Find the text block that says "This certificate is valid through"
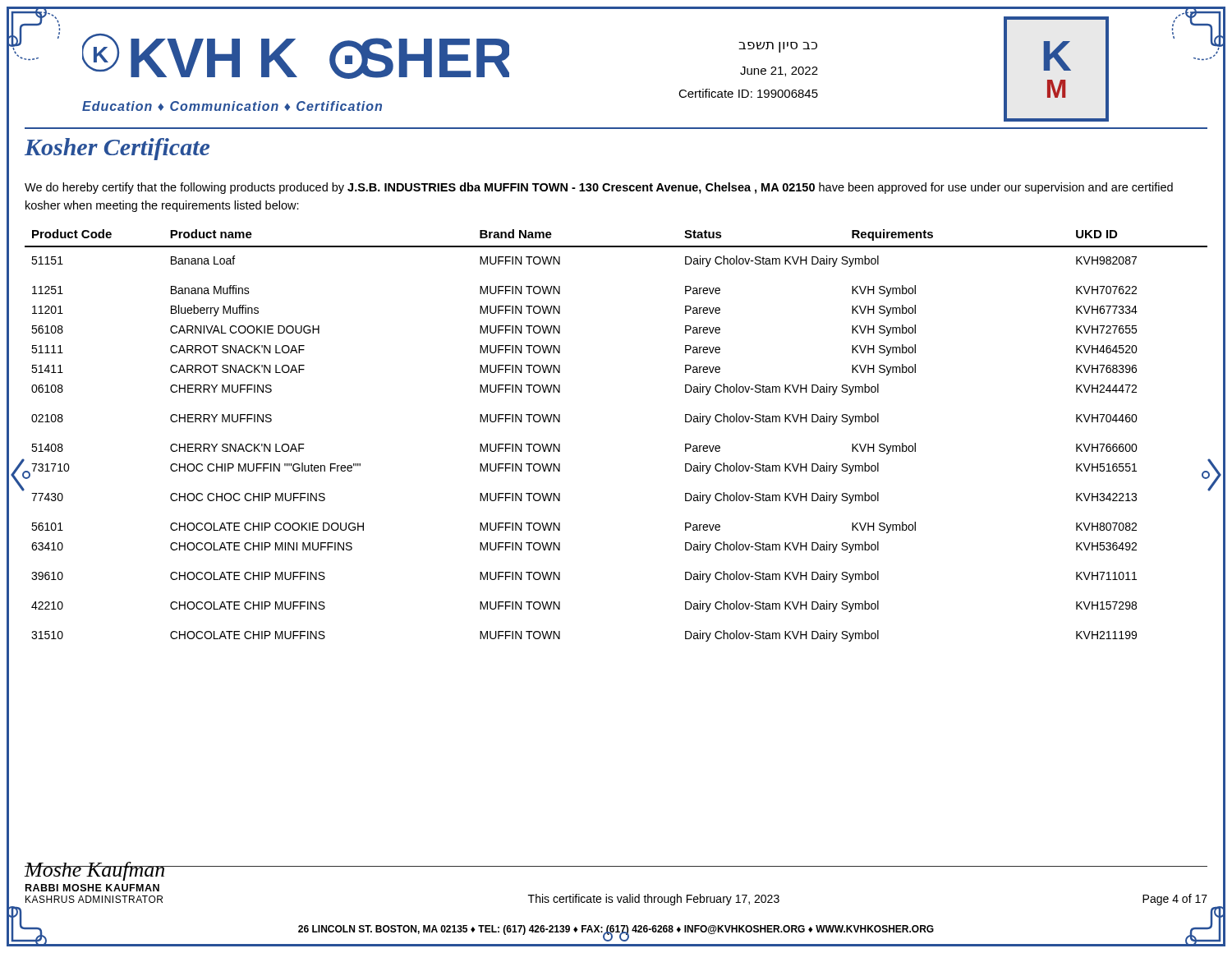This screenshot has width=1232, height=953. [654, 899]
